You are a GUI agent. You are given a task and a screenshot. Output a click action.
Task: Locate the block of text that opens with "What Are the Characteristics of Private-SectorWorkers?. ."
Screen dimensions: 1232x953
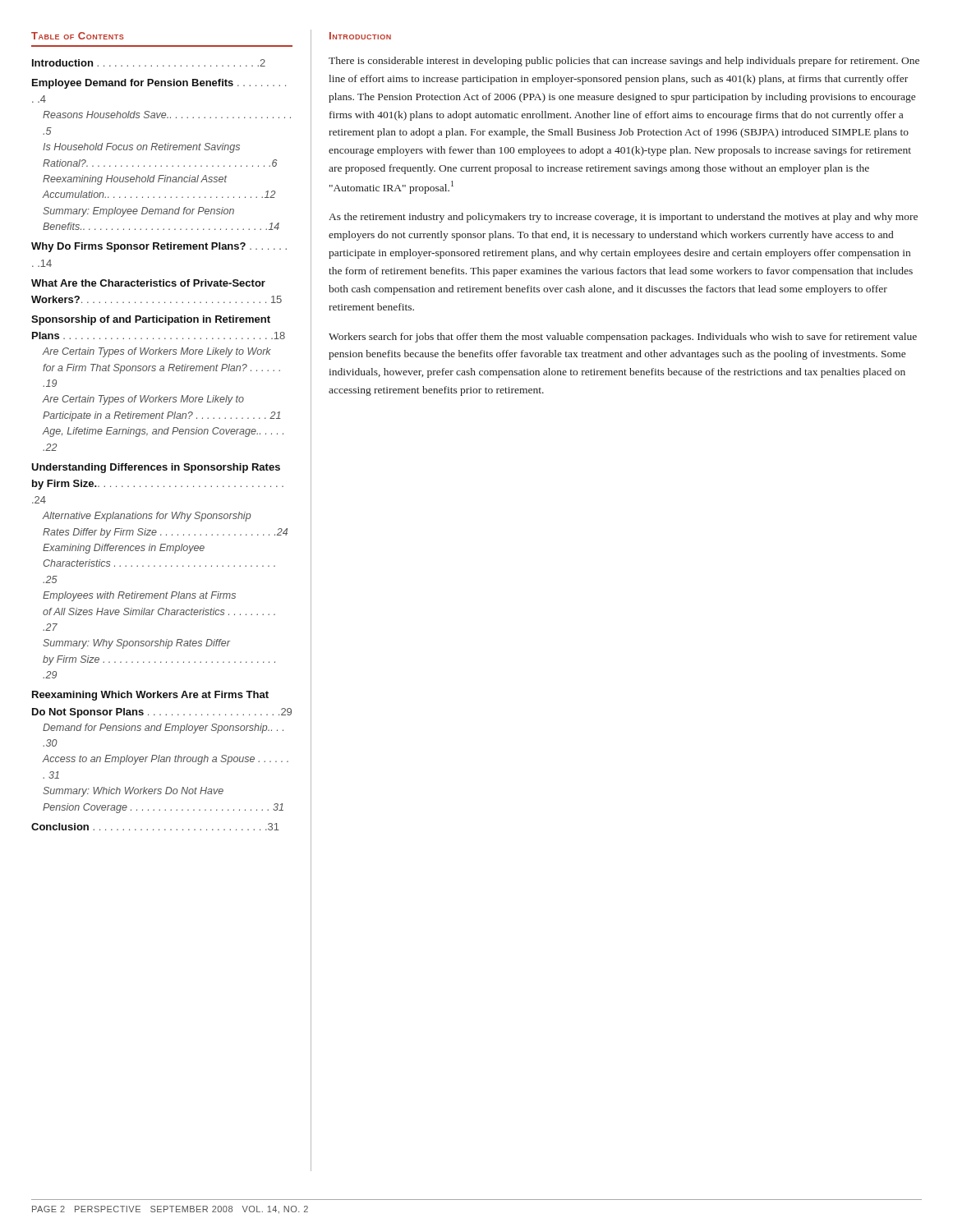(x=157, y=291)
